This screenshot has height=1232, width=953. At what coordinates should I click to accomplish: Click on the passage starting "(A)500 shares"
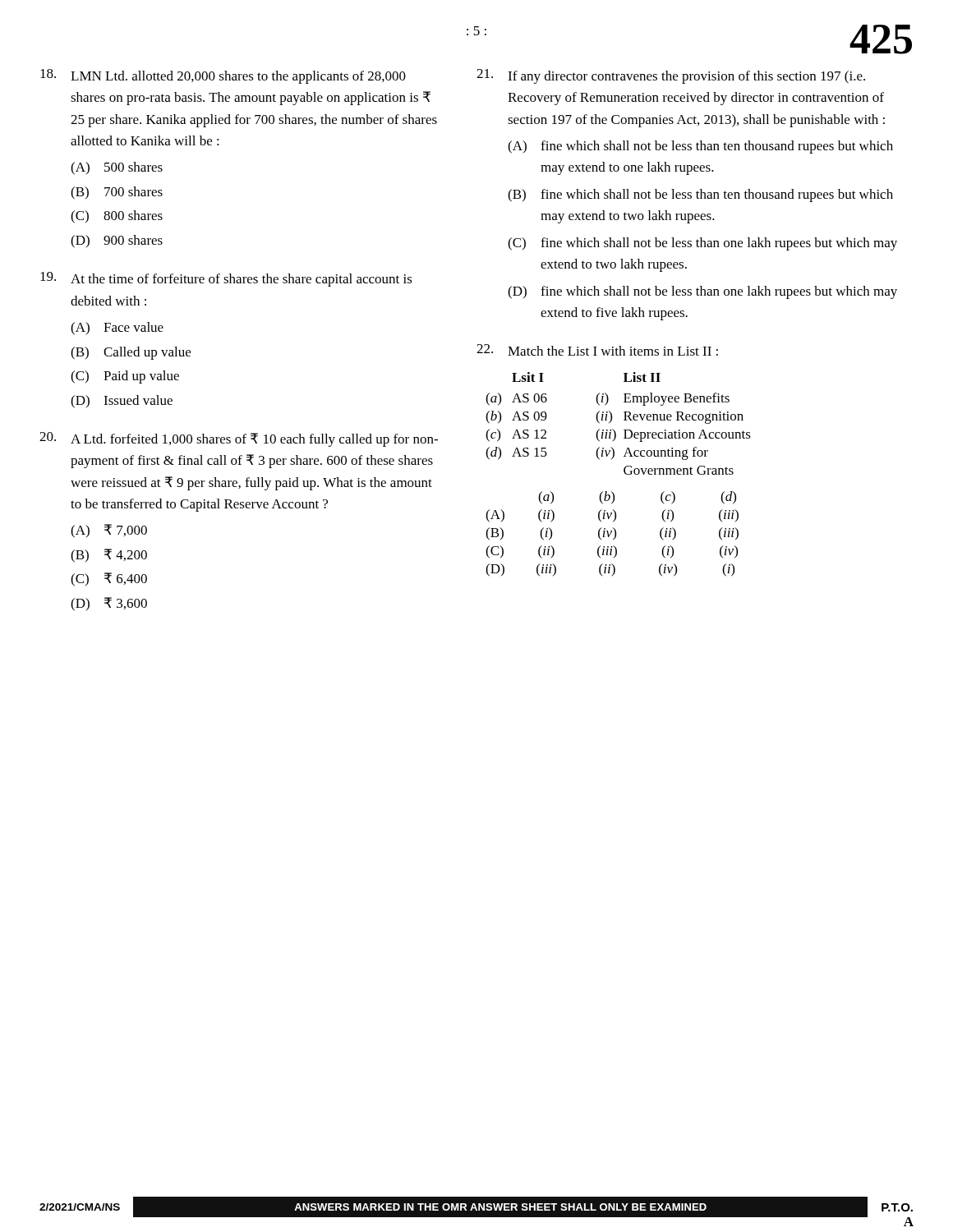point(117,168)
